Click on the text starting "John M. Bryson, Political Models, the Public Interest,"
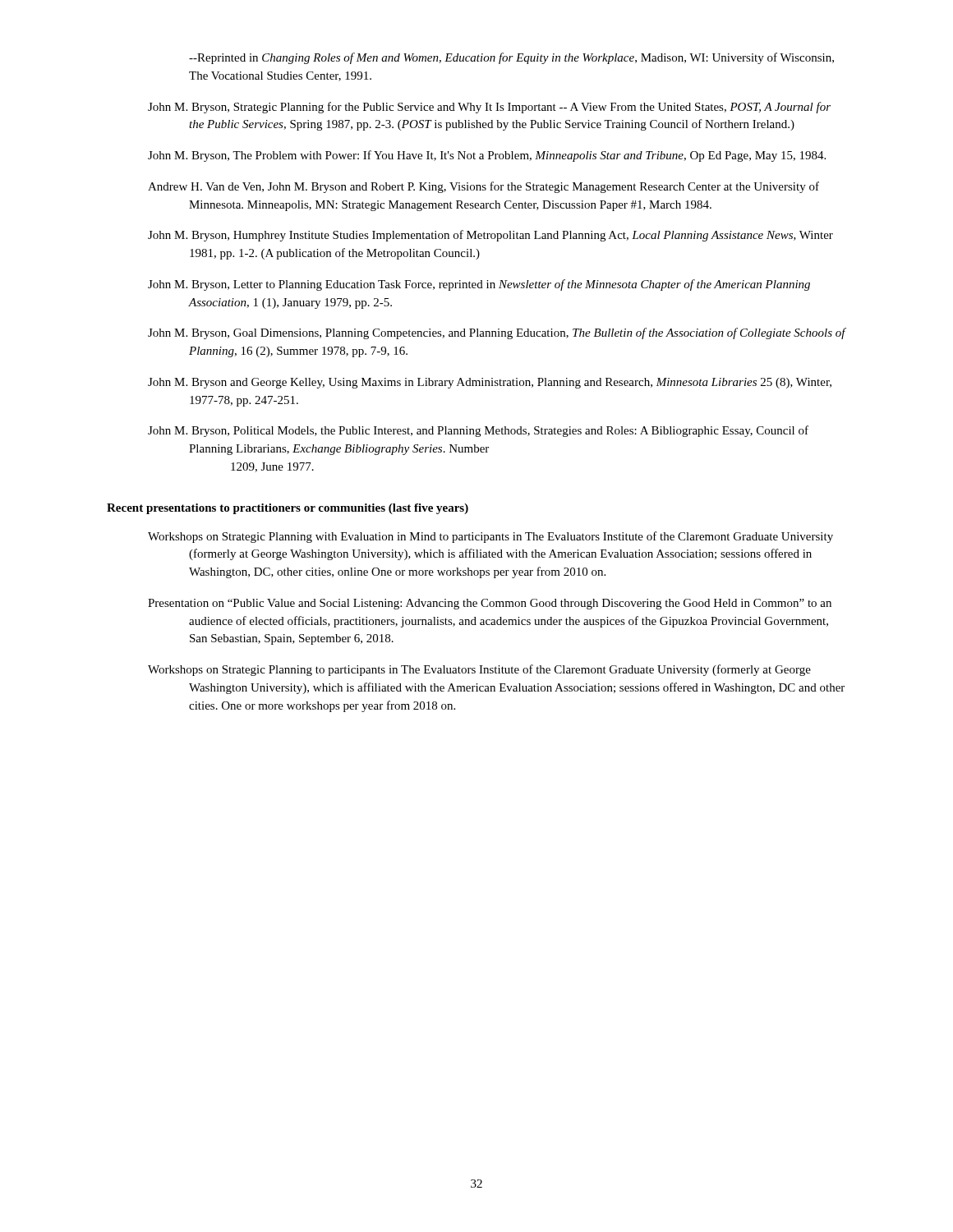 point(497,450)
